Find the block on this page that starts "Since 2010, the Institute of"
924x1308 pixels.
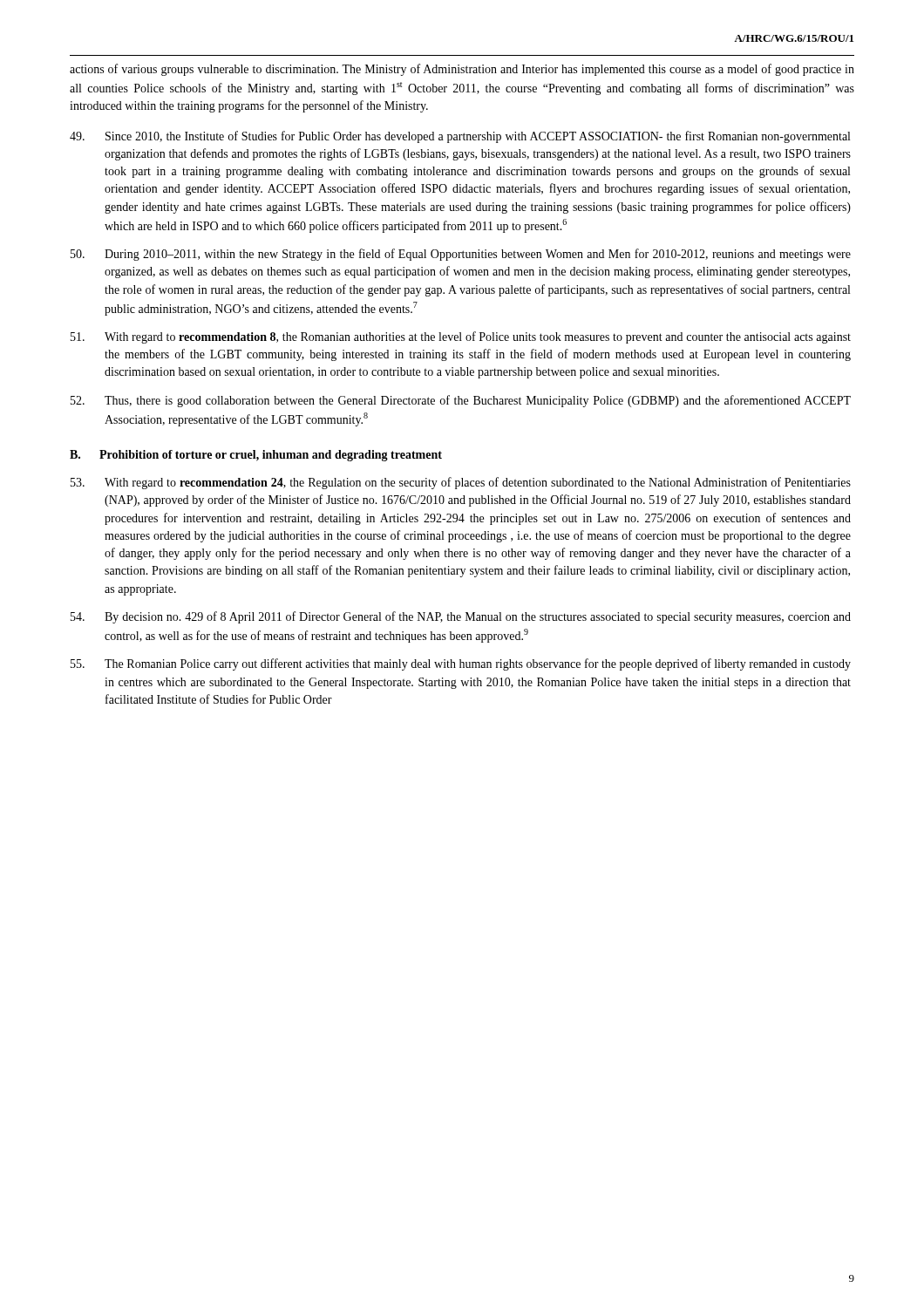[x=460, y=182]
